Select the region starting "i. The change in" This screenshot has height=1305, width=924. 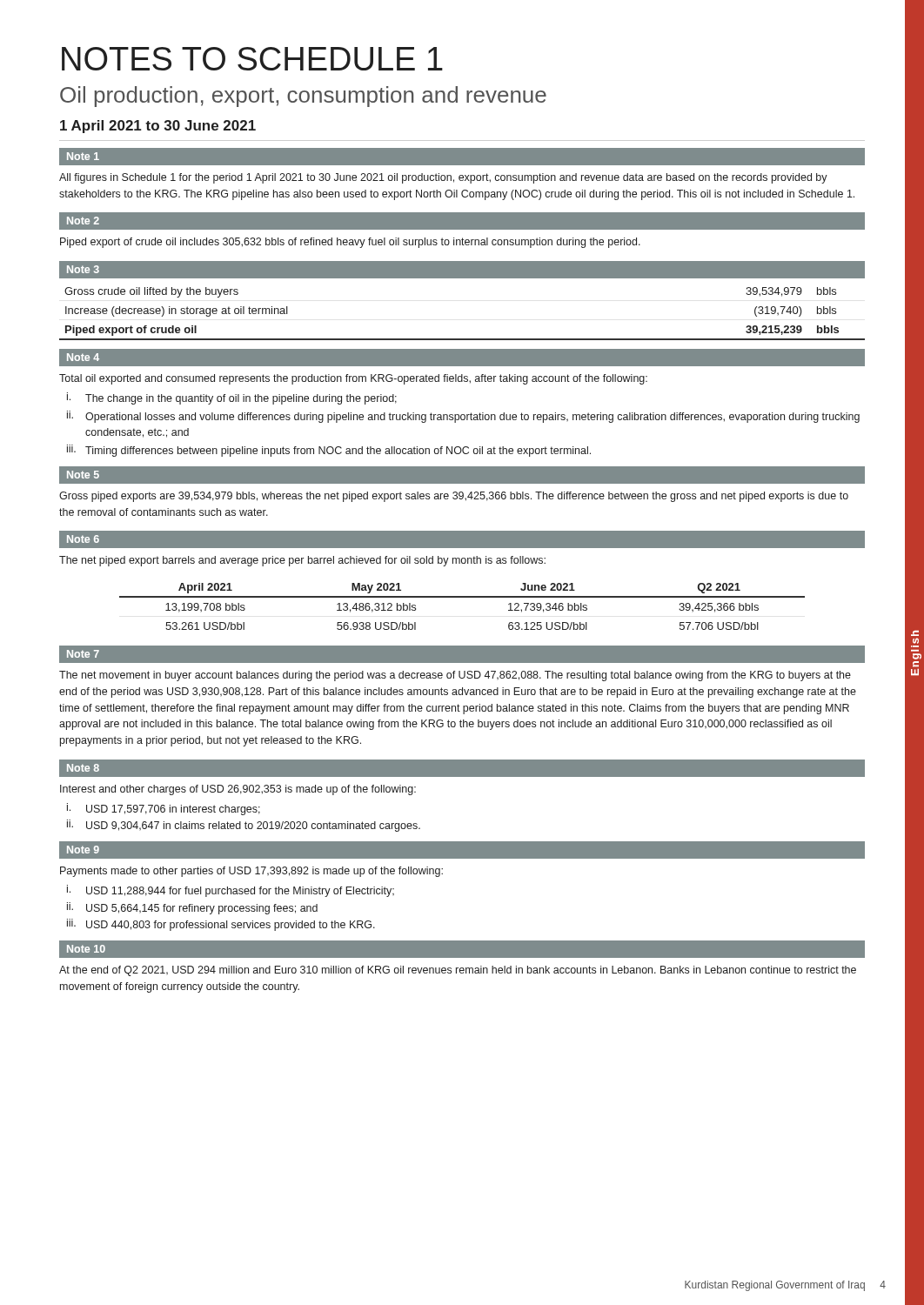232,399
